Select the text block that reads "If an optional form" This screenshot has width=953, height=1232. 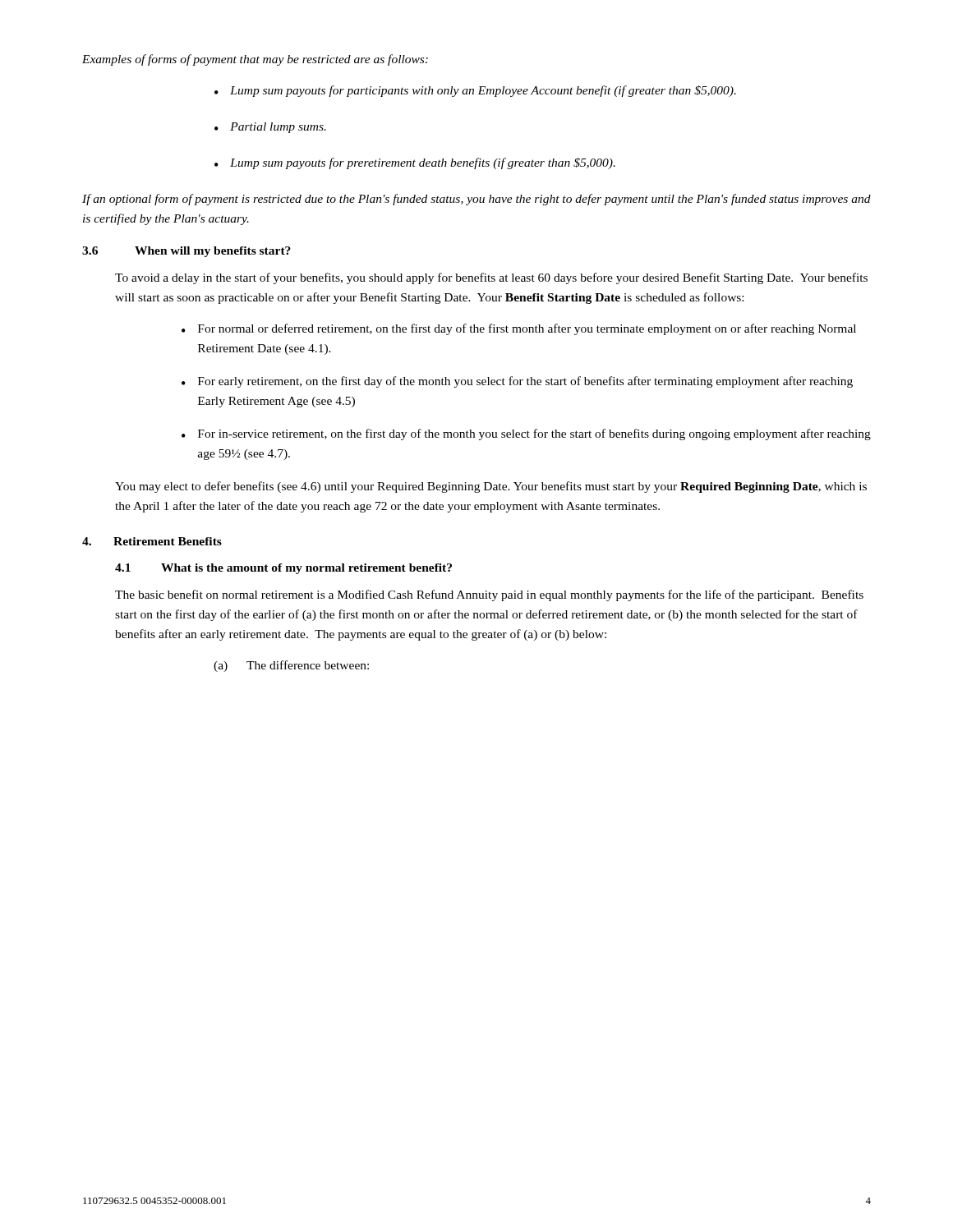(476, 208)
